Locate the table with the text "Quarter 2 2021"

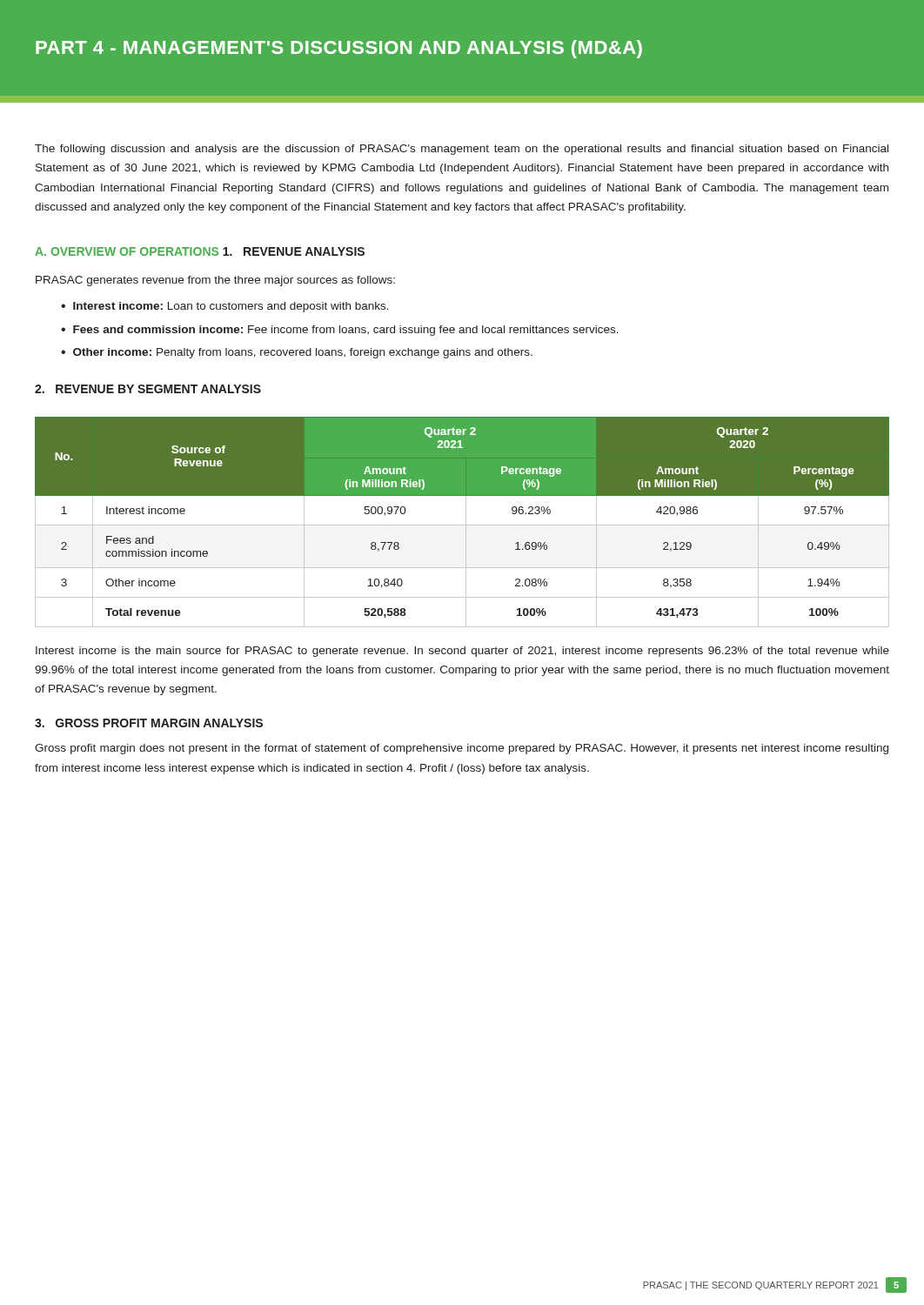[462, 522]
